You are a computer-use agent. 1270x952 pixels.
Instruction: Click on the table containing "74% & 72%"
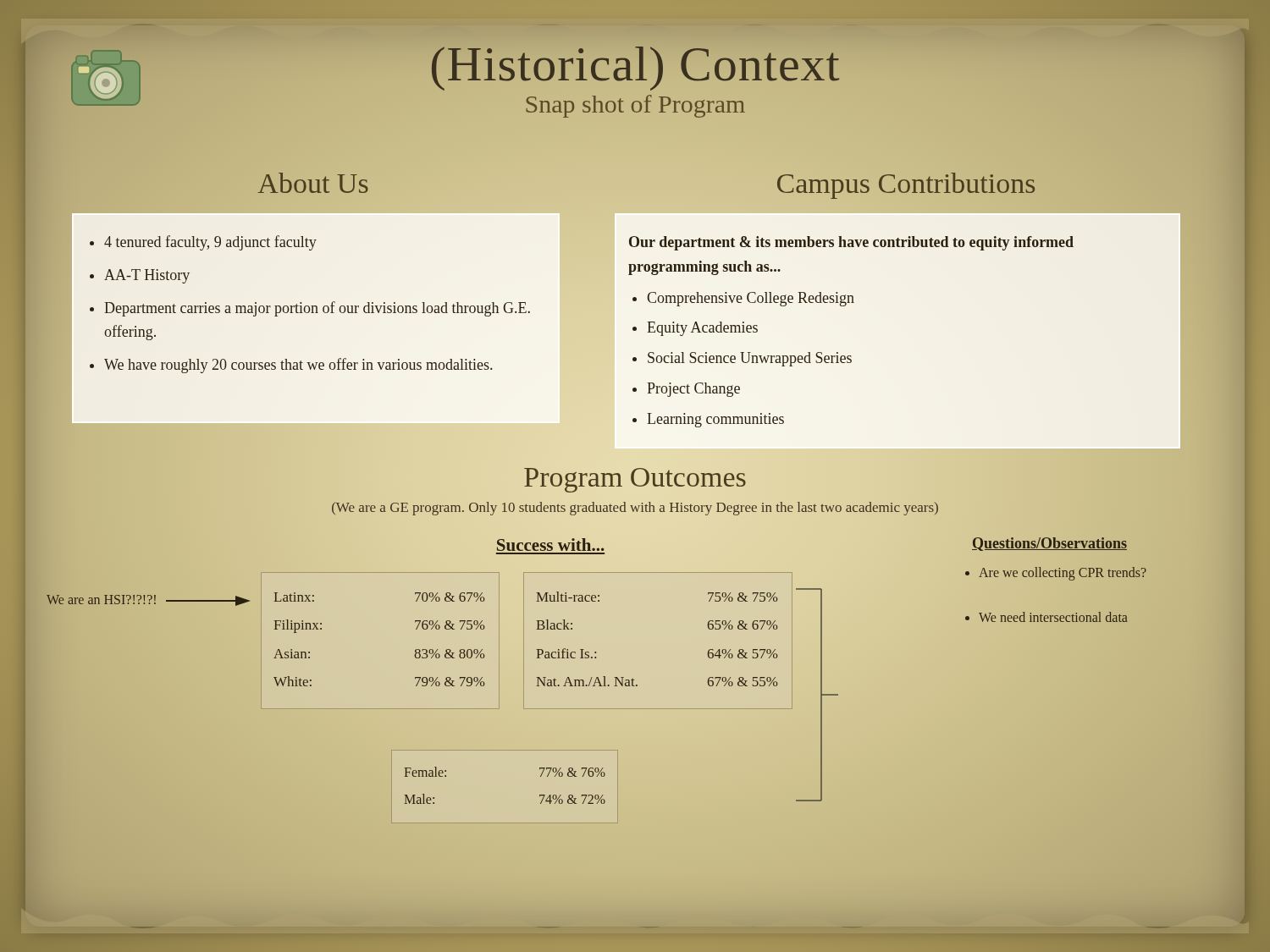[x=505, y=787]
